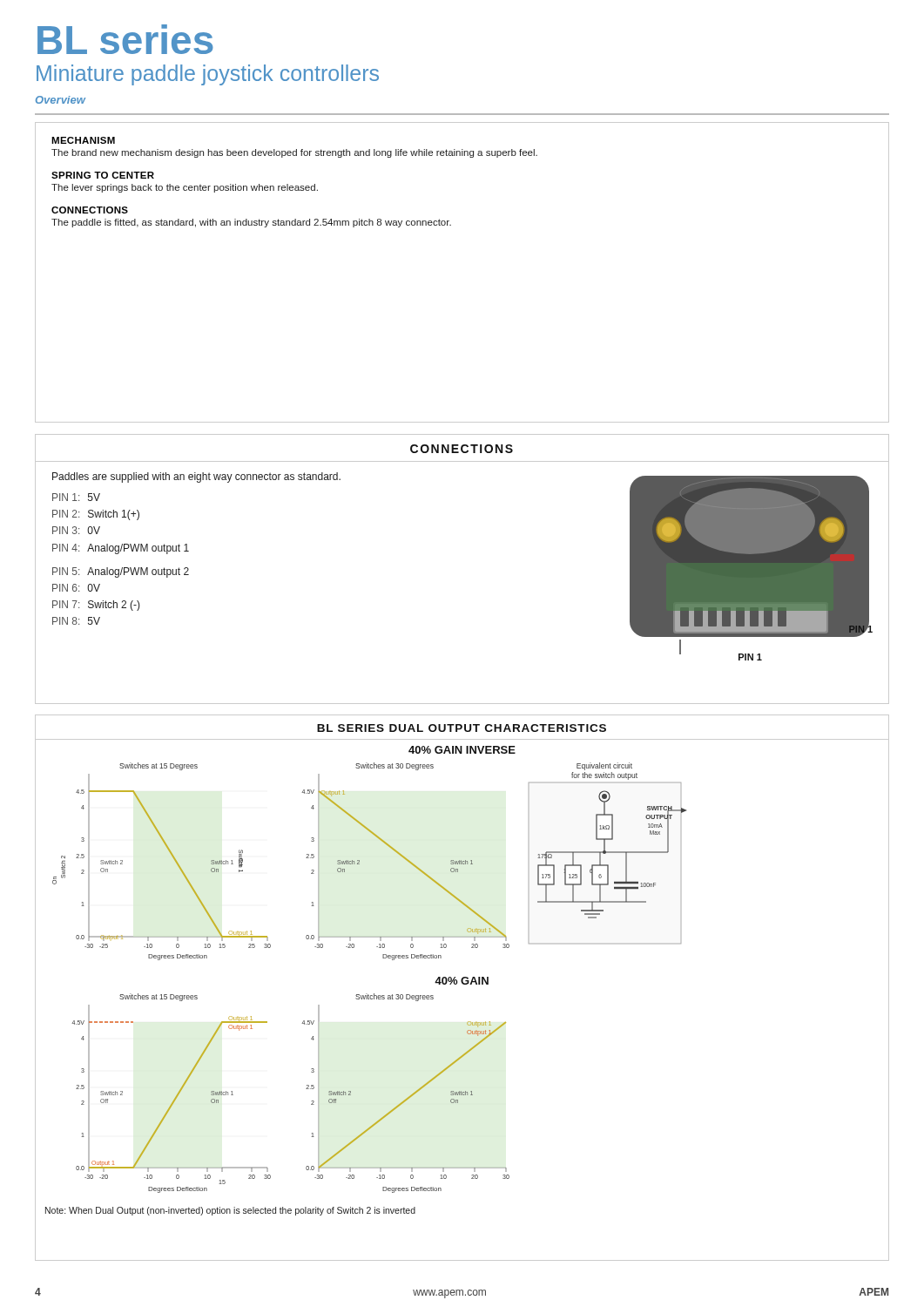
Task: Click on the photo
Action: pyautogui.click(x=749, y=569)
